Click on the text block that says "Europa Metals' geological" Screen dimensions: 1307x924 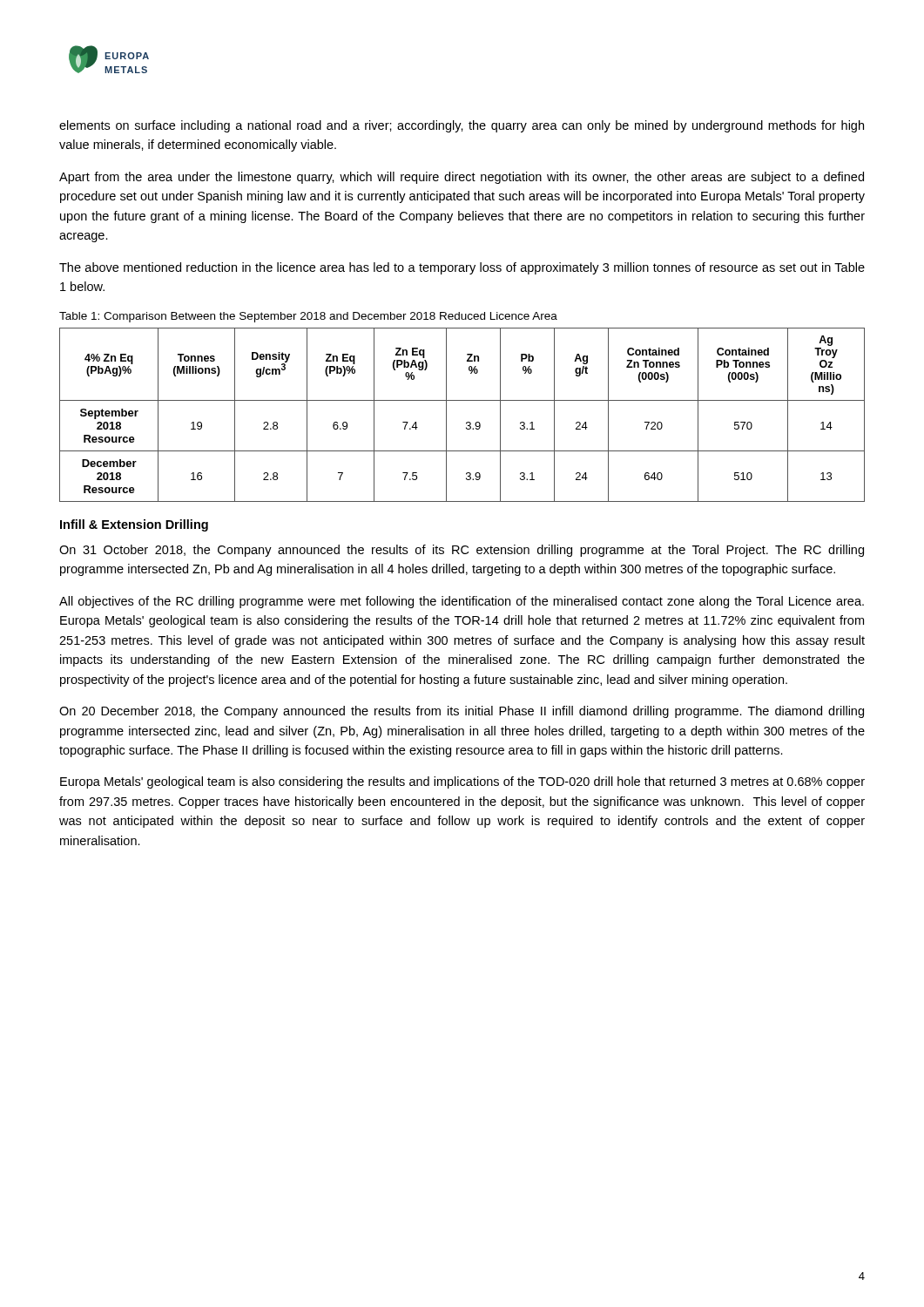[462, 811]
